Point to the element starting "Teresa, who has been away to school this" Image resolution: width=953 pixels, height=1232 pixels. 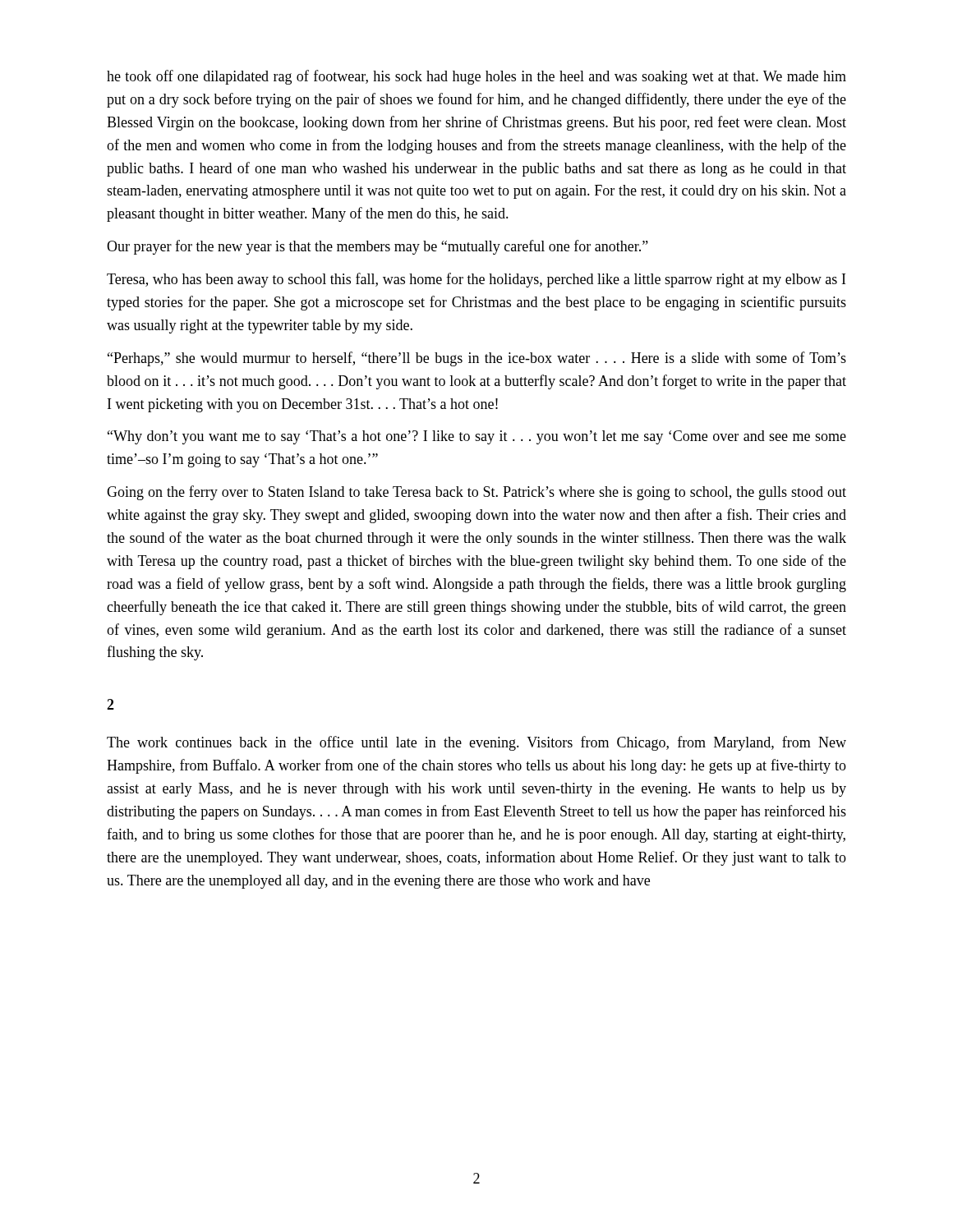[476, 303]
